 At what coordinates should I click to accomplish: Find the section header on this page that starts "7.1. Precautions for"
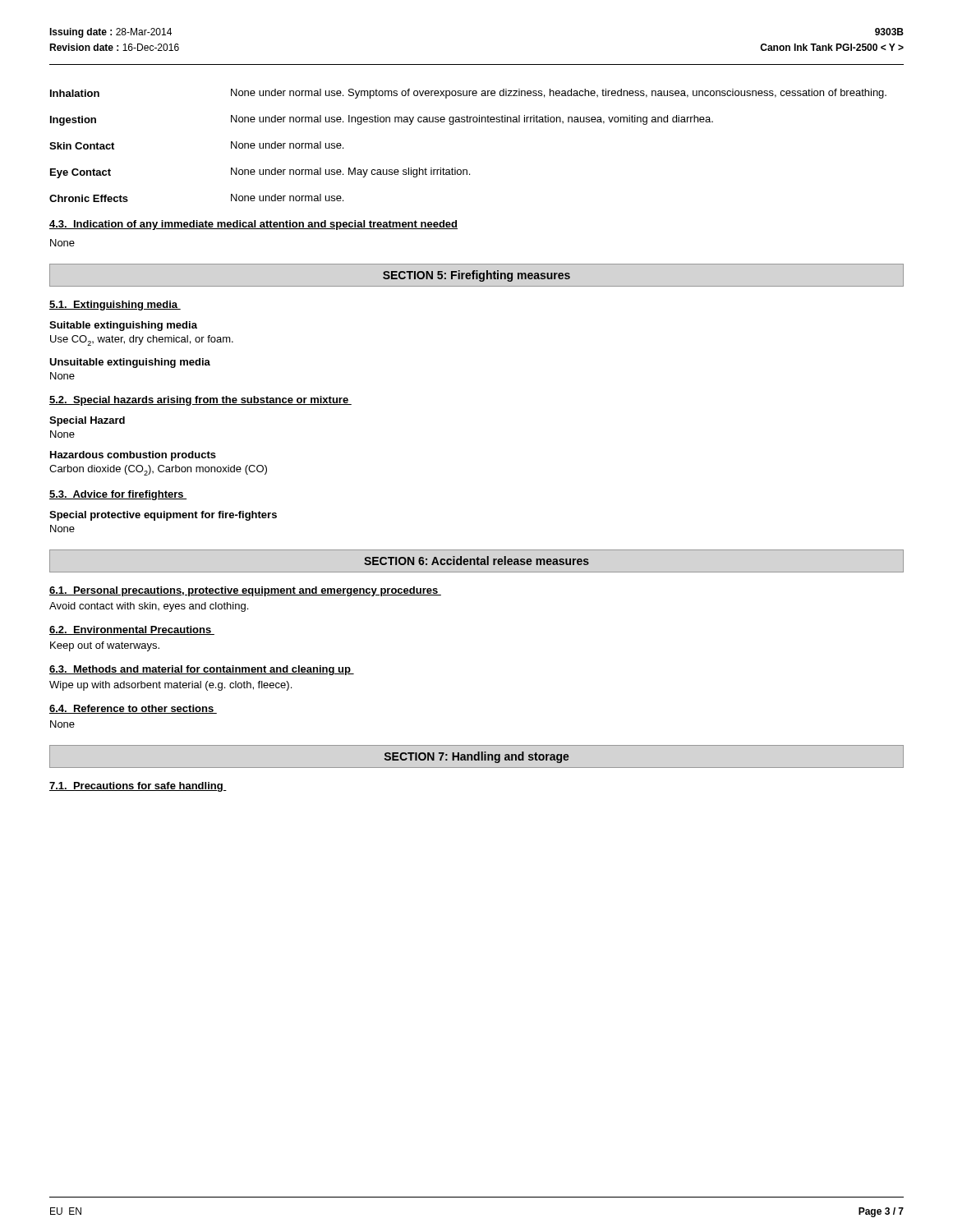(x=138, y=786)
